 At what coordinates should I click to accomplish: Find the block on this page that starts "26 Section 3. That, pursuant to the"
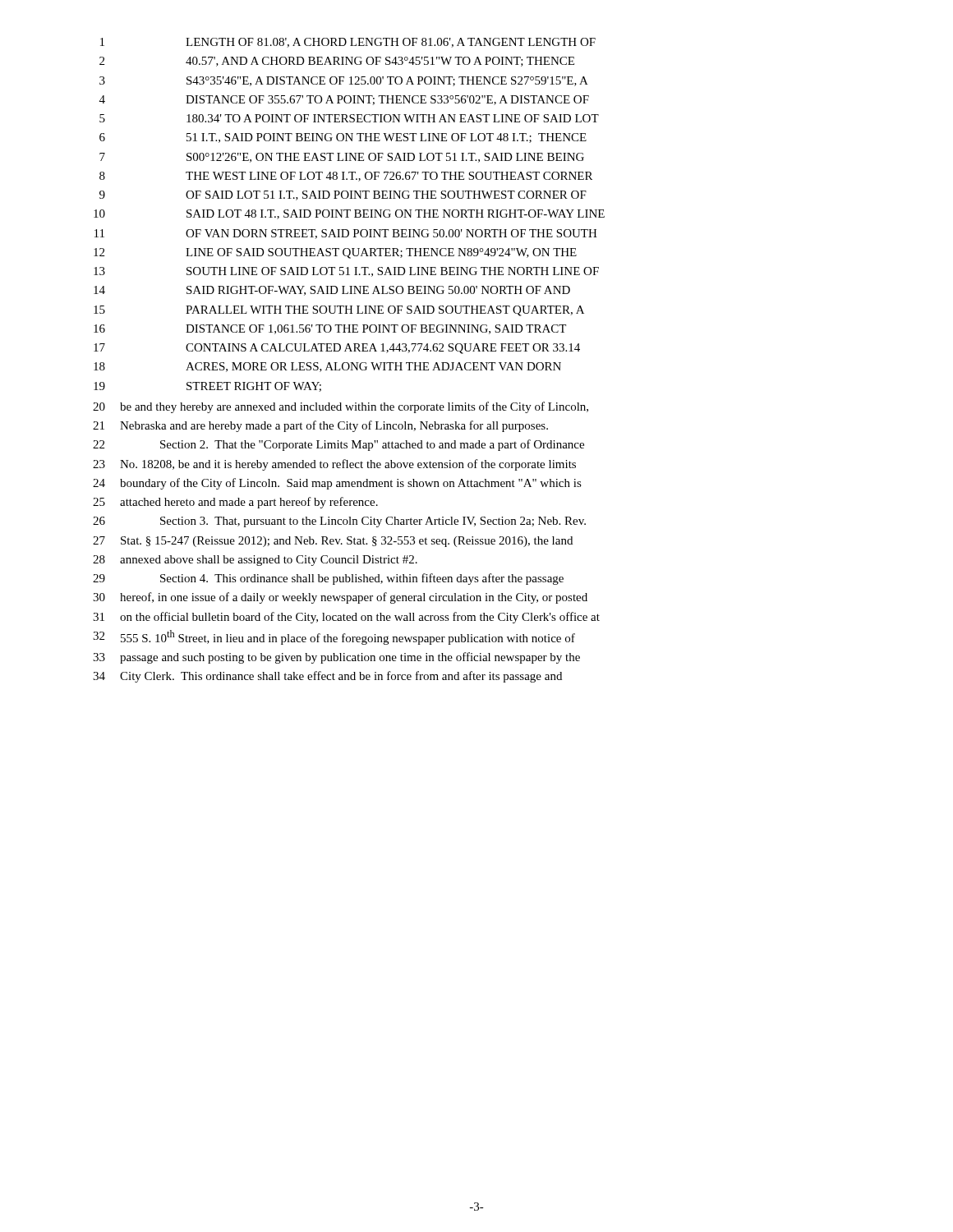click(x=476, y=521)
